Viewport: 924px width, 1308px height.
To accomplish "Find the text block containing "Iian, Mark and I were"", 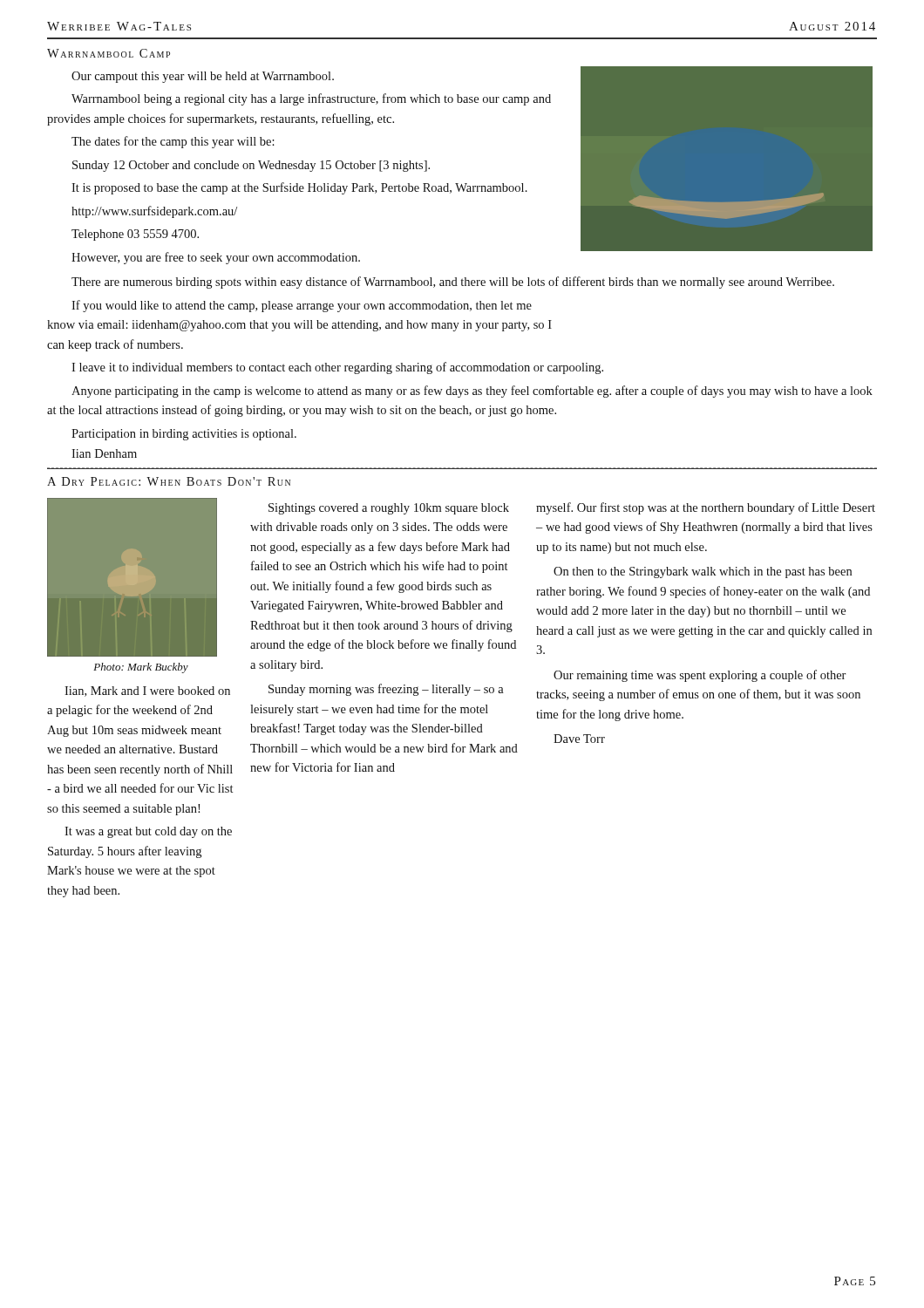I will (140, 749).
